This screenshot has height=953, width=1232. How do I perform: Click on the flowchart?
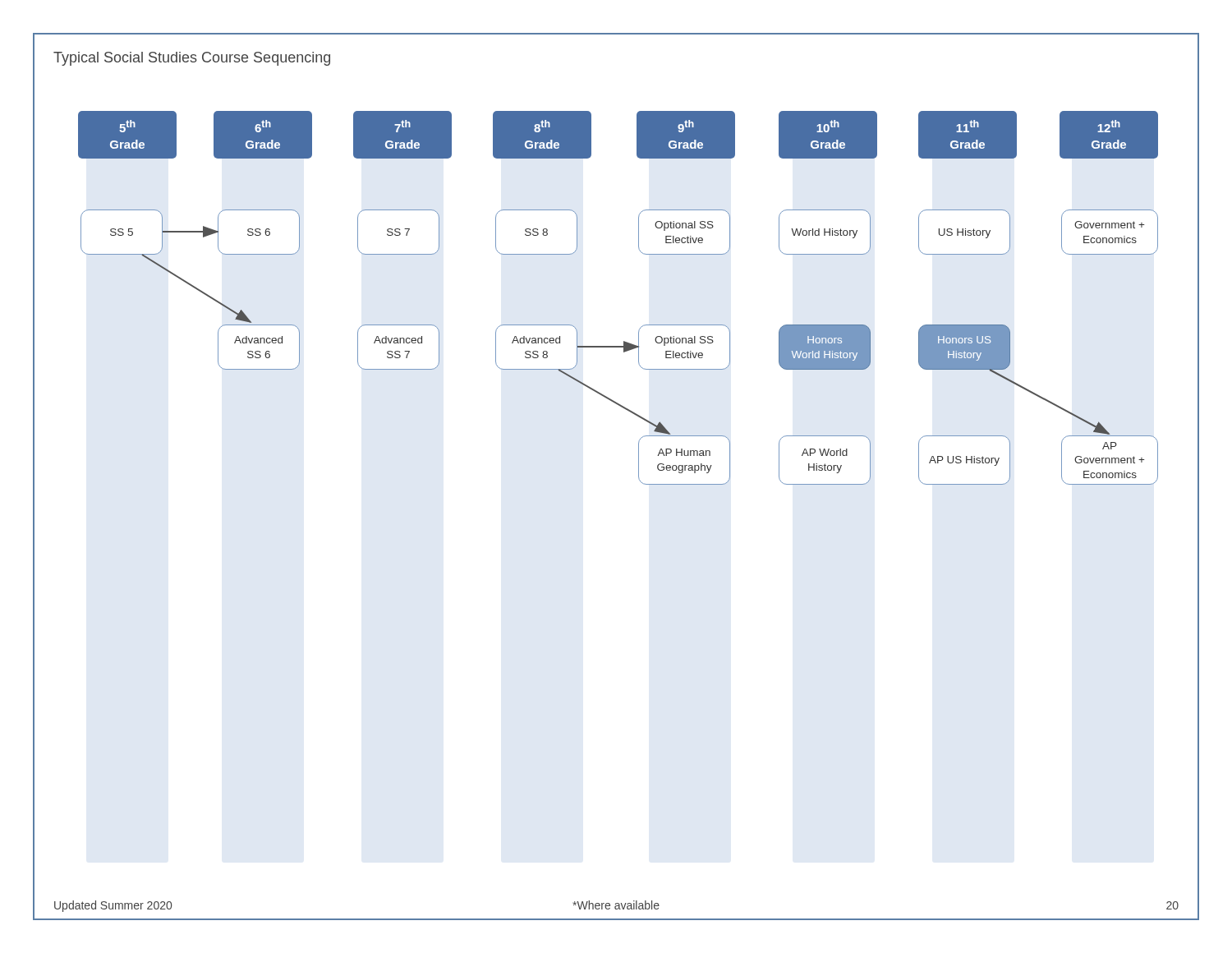(616, 476)
